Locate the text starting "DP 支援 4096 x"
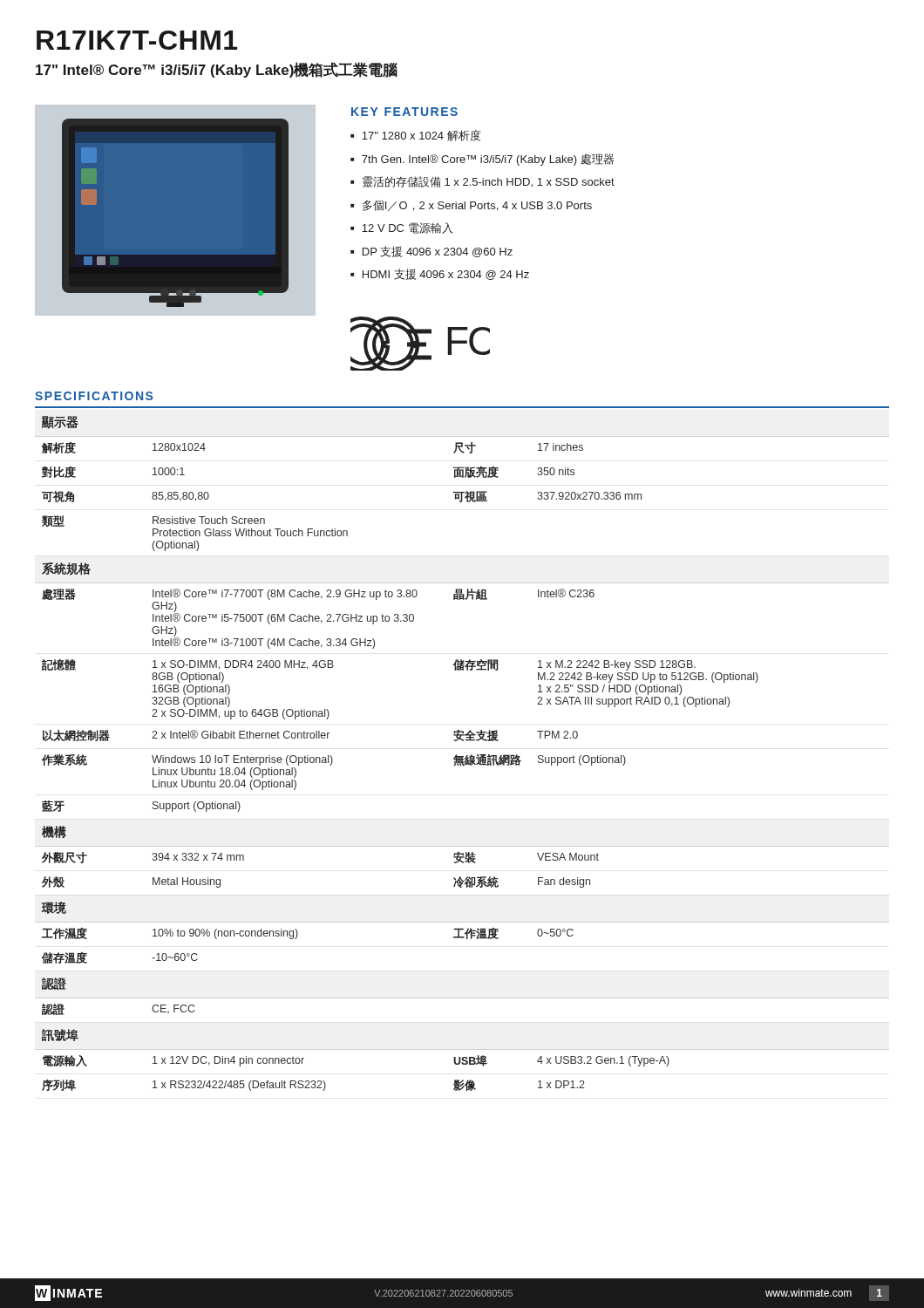Viewport: 924px width, 1308px height. (437, 251)
